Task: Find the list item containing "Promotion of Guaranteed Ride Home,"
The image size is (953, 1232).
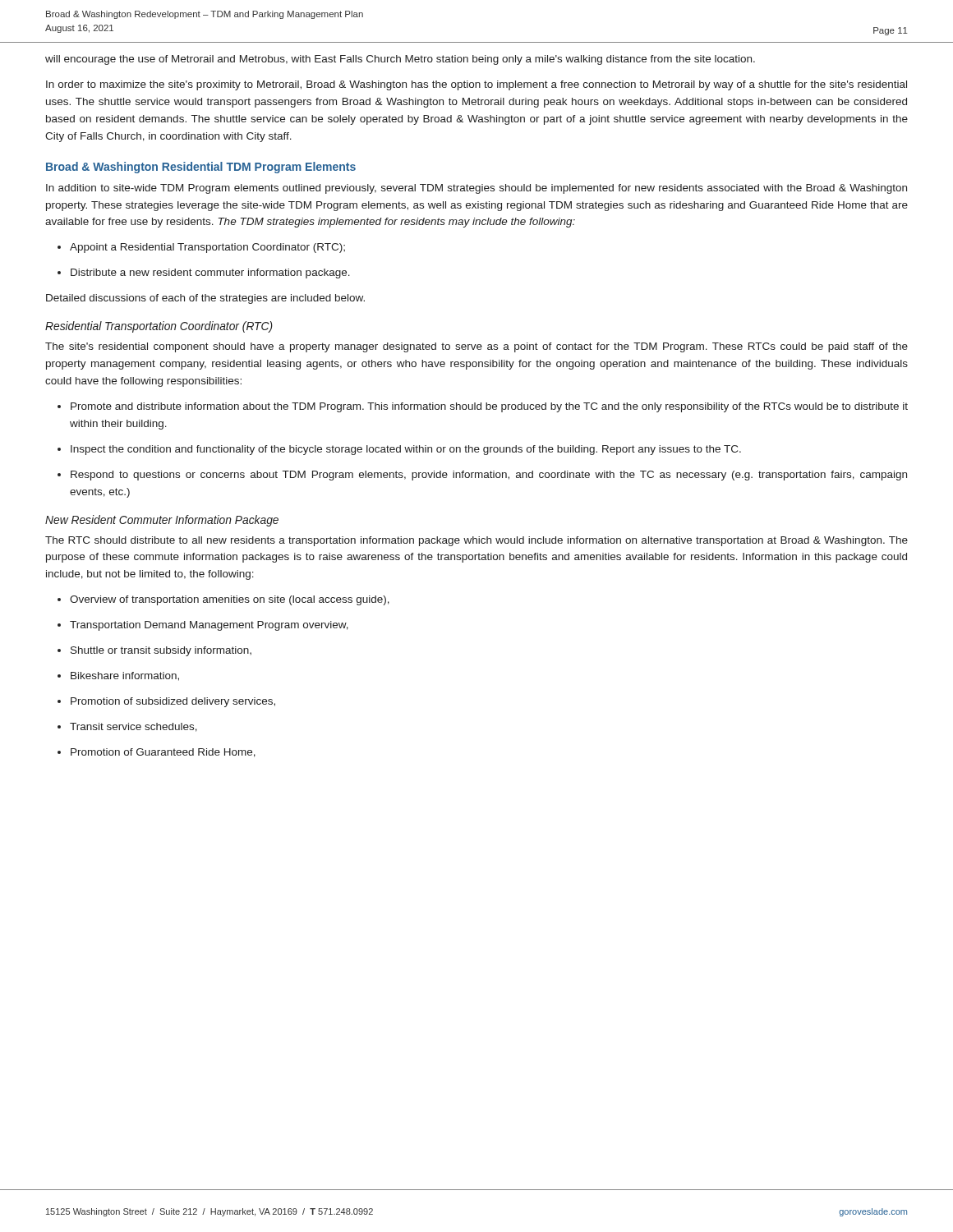Action: click(157, 753)
